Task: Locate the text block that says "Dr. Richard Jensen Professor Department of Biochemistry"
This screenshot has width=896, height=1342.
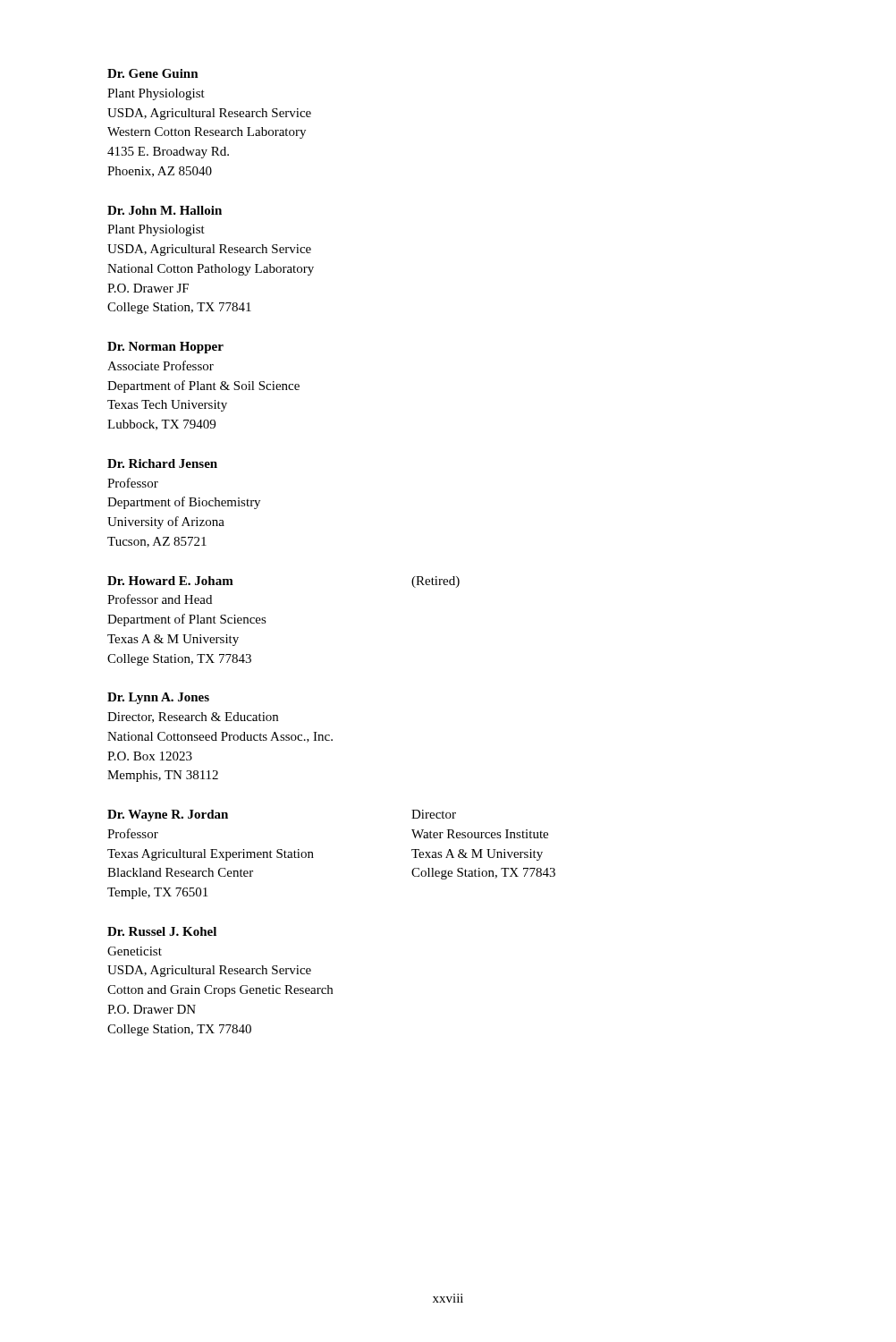Action: click(x=184, y=502)
